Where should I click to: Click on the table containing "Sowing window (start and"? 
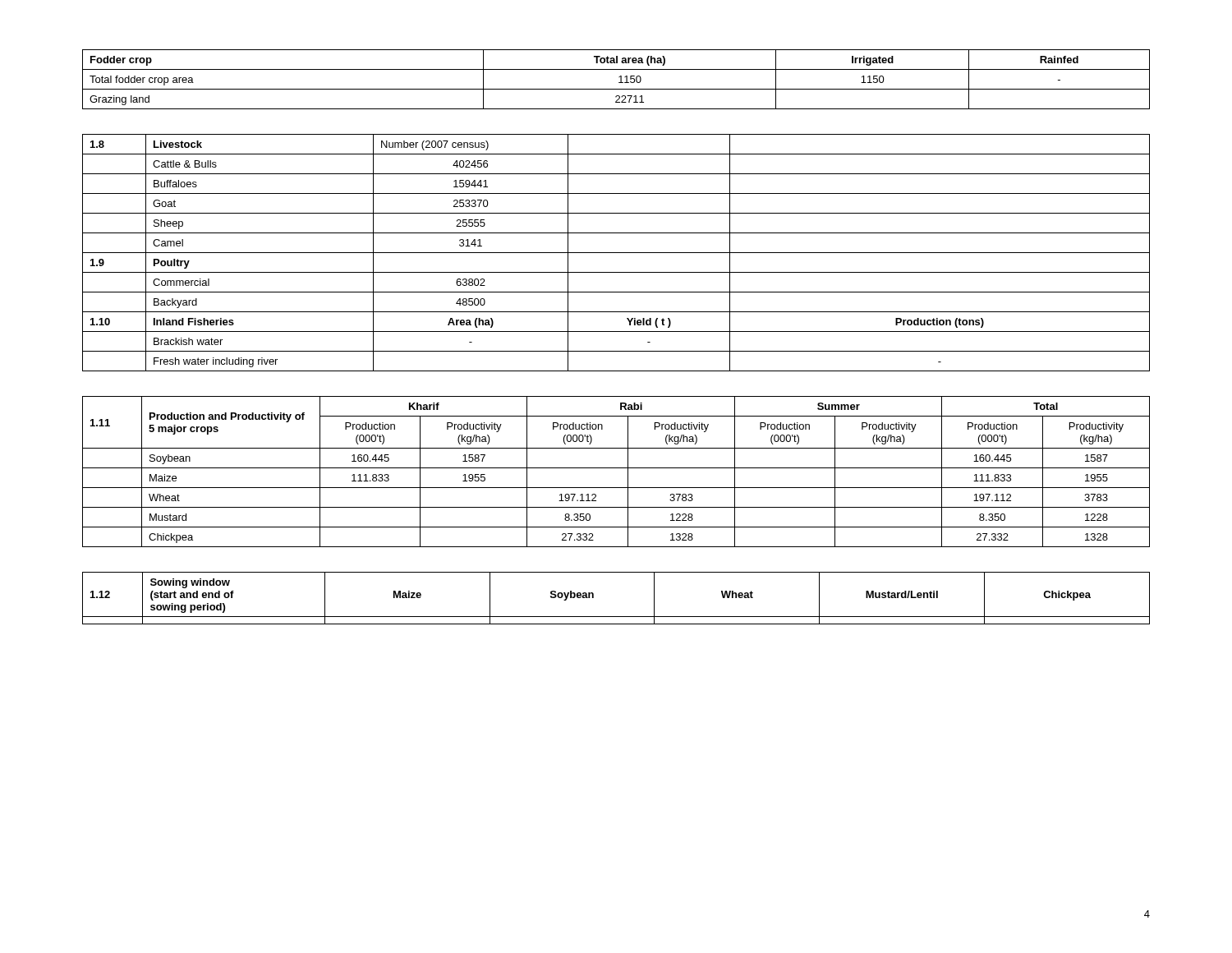coord(616,598)
